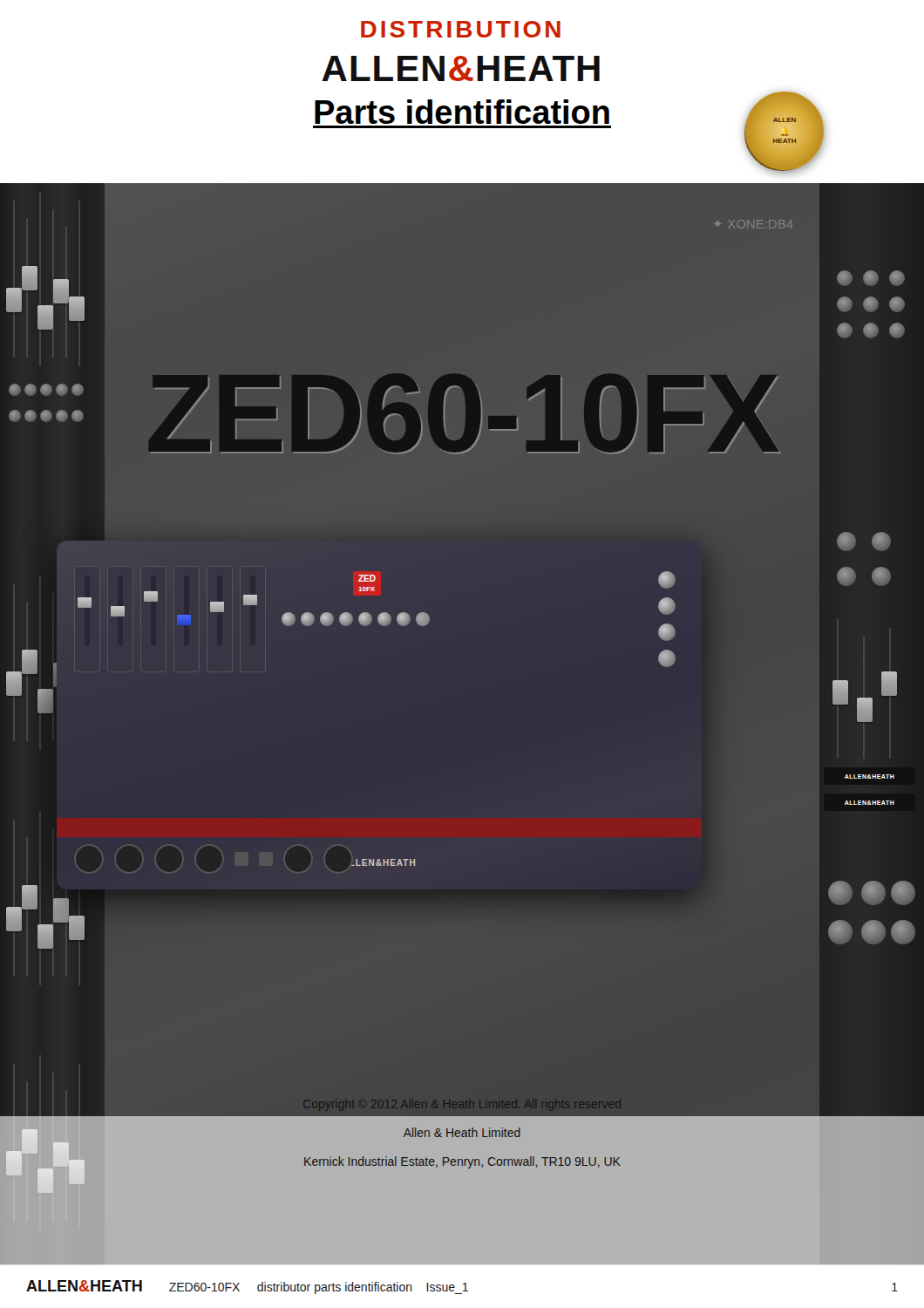Find the text block containing "Kernick Industrial Estate, Penryn, Cornwall,"
924x1308 pixels.
(462, 1162)
